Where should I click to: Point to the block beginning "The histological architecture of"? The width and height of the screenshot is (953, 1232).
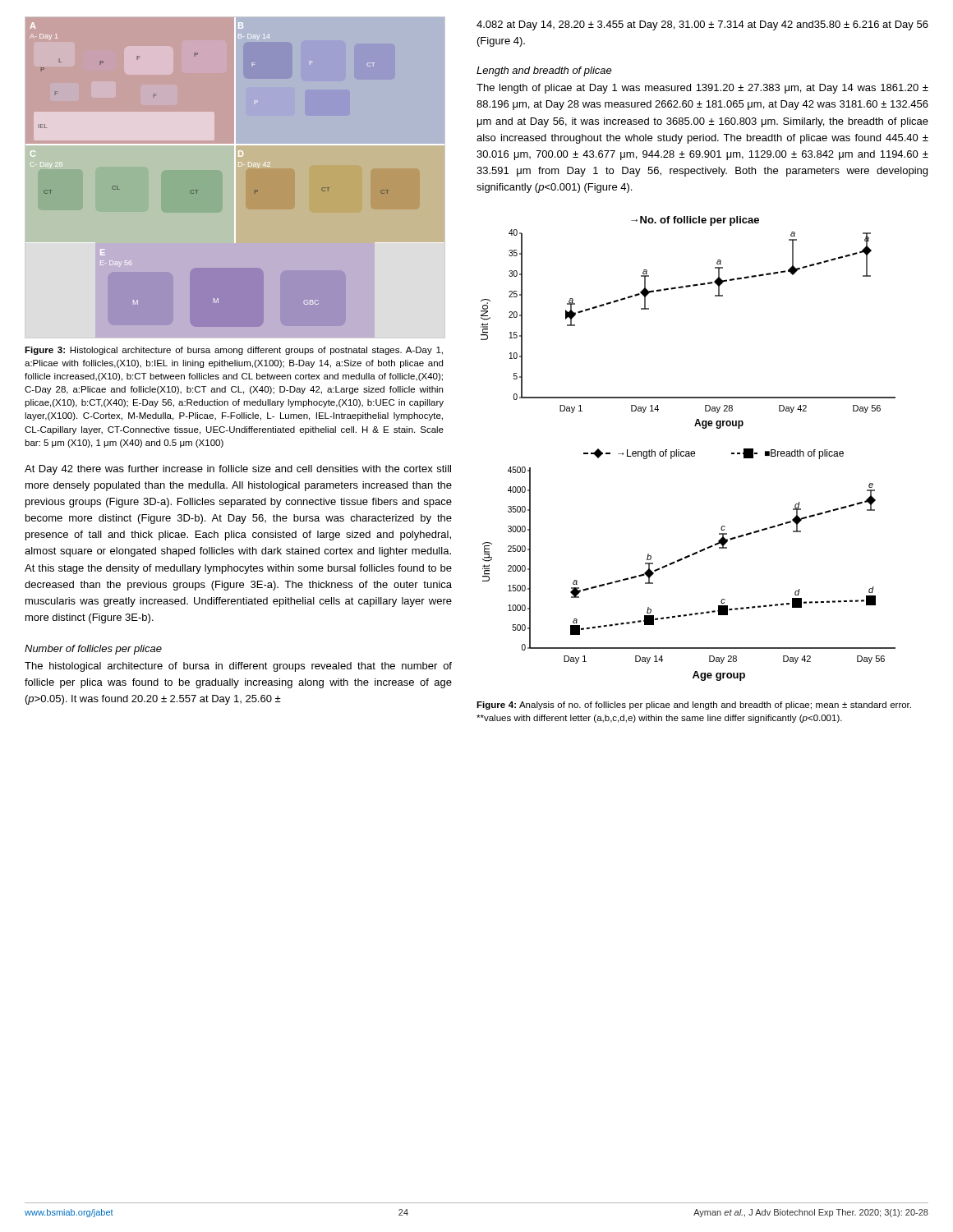coord(238,682)
